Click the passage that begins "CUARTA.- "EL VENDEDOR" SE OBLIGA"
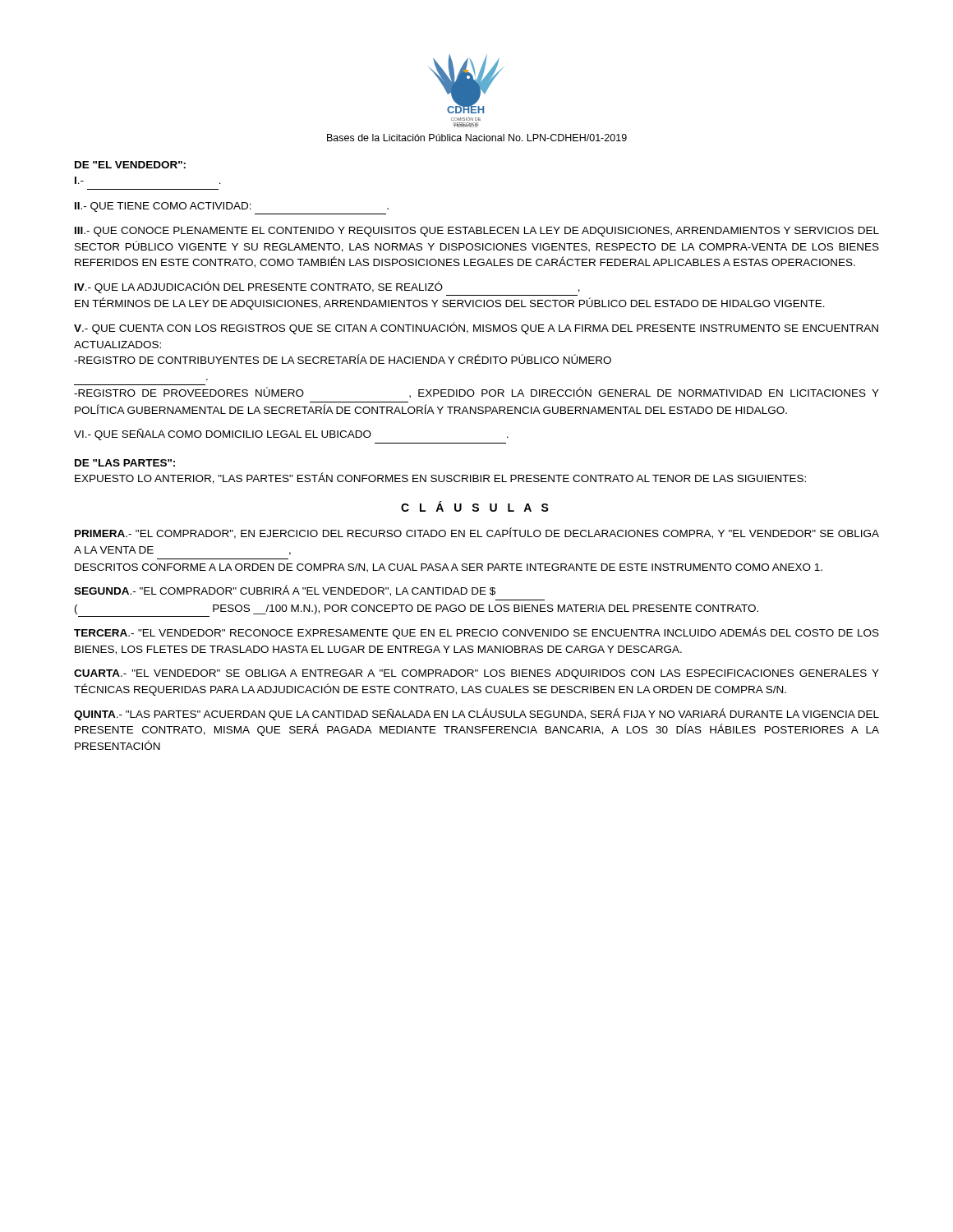Image resolution: width=953 pixels, height=1232 pixels. point(476,681)
